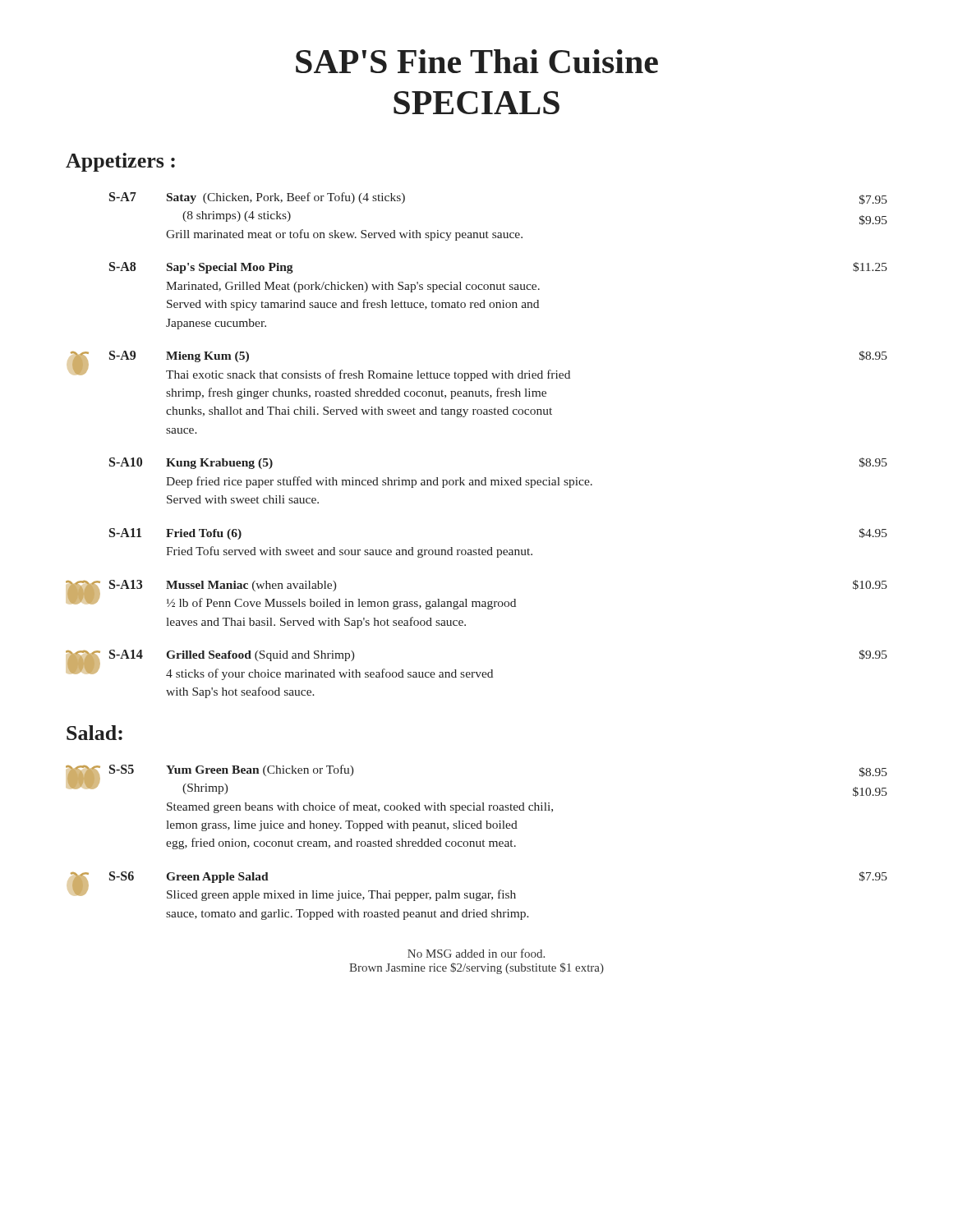Locate the list item with the text "S-A13 Mussel Maniac (when"
This screenshot has width=953, height=1232.
(x=476, y=603)
